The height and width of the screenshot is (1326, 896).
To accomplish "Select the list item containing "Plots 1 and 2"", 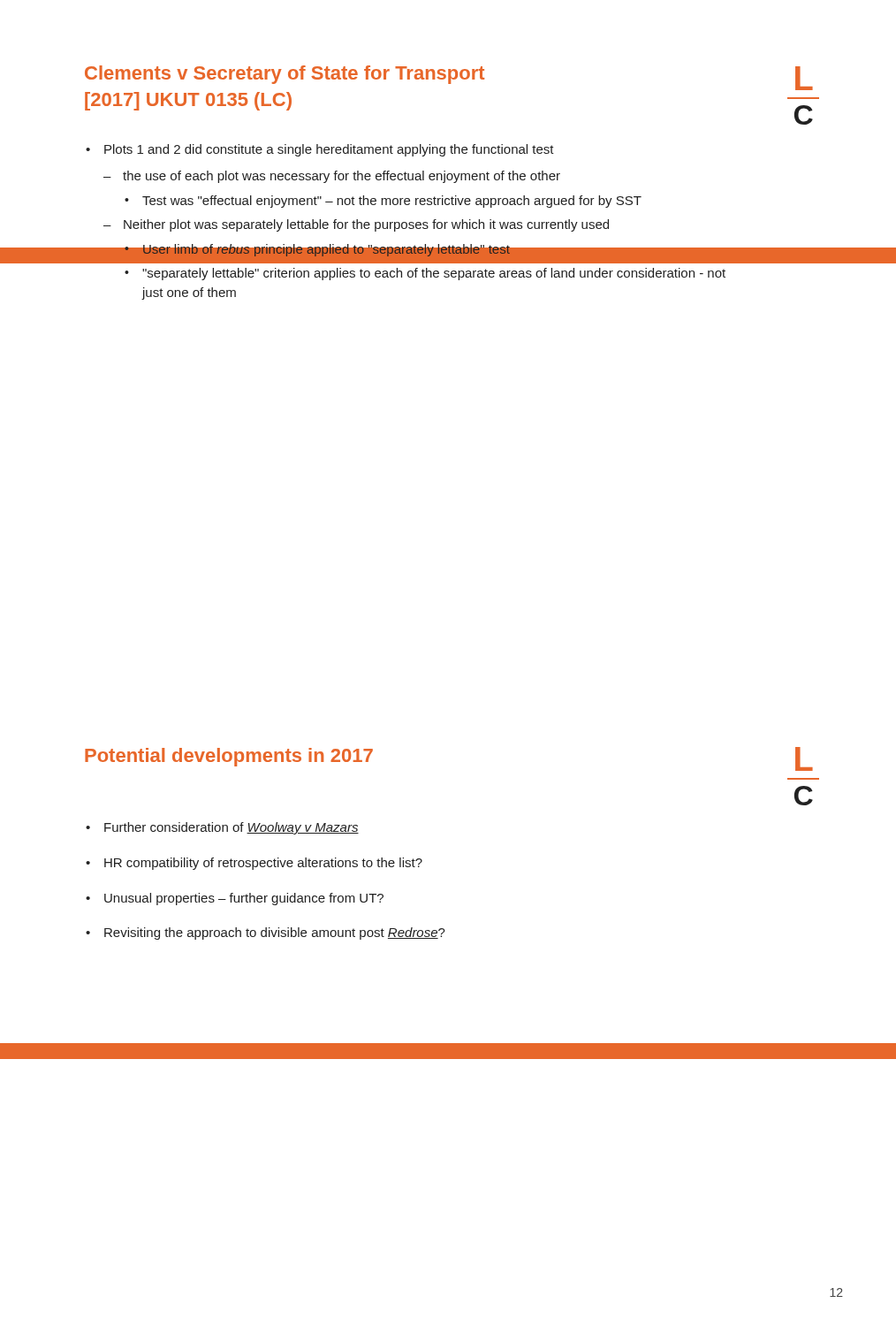I will point(415,221).
